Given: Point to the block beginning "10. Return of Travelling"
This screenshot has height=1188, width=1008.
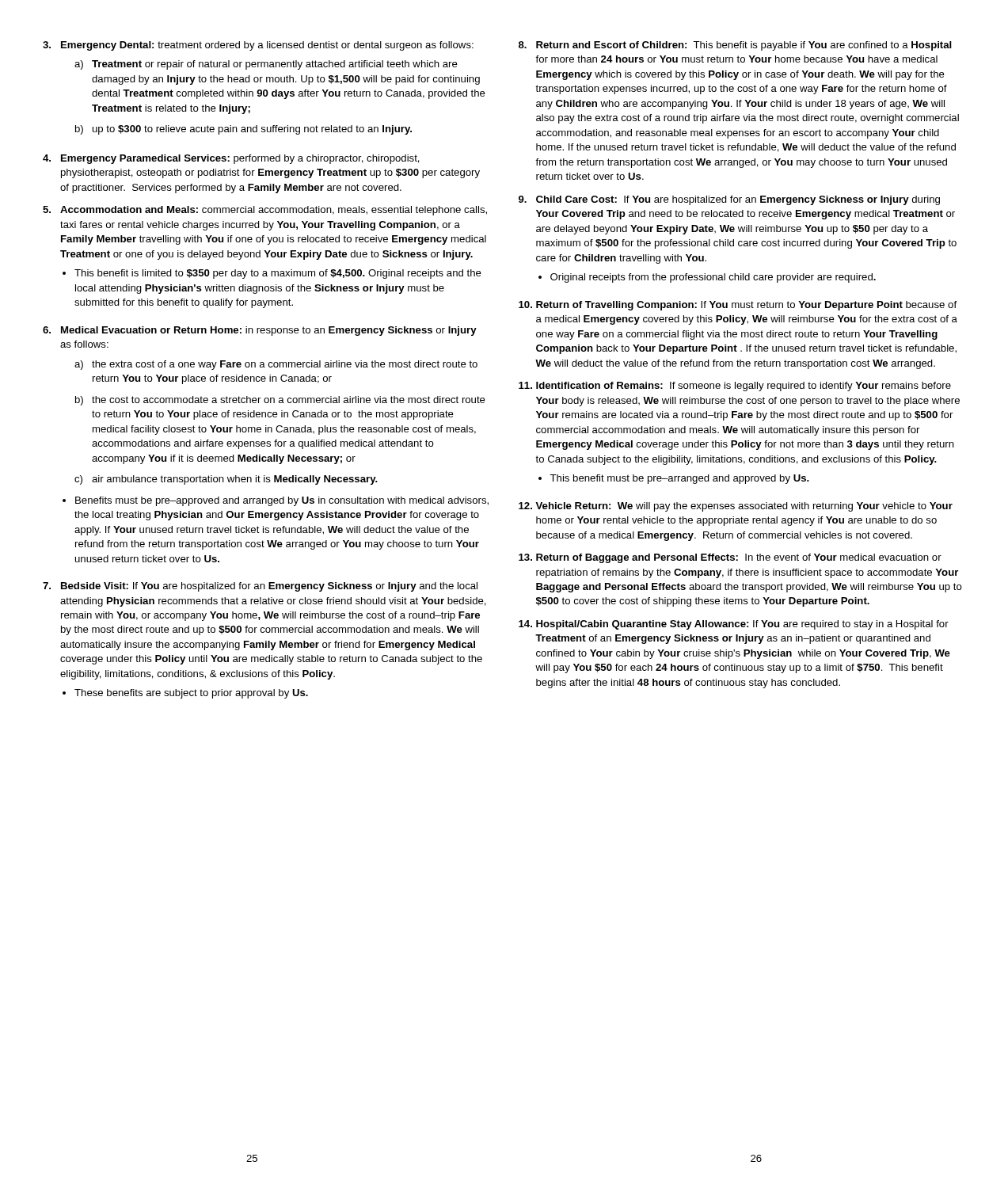Looking at the screenshot, I should coord(742,334).
